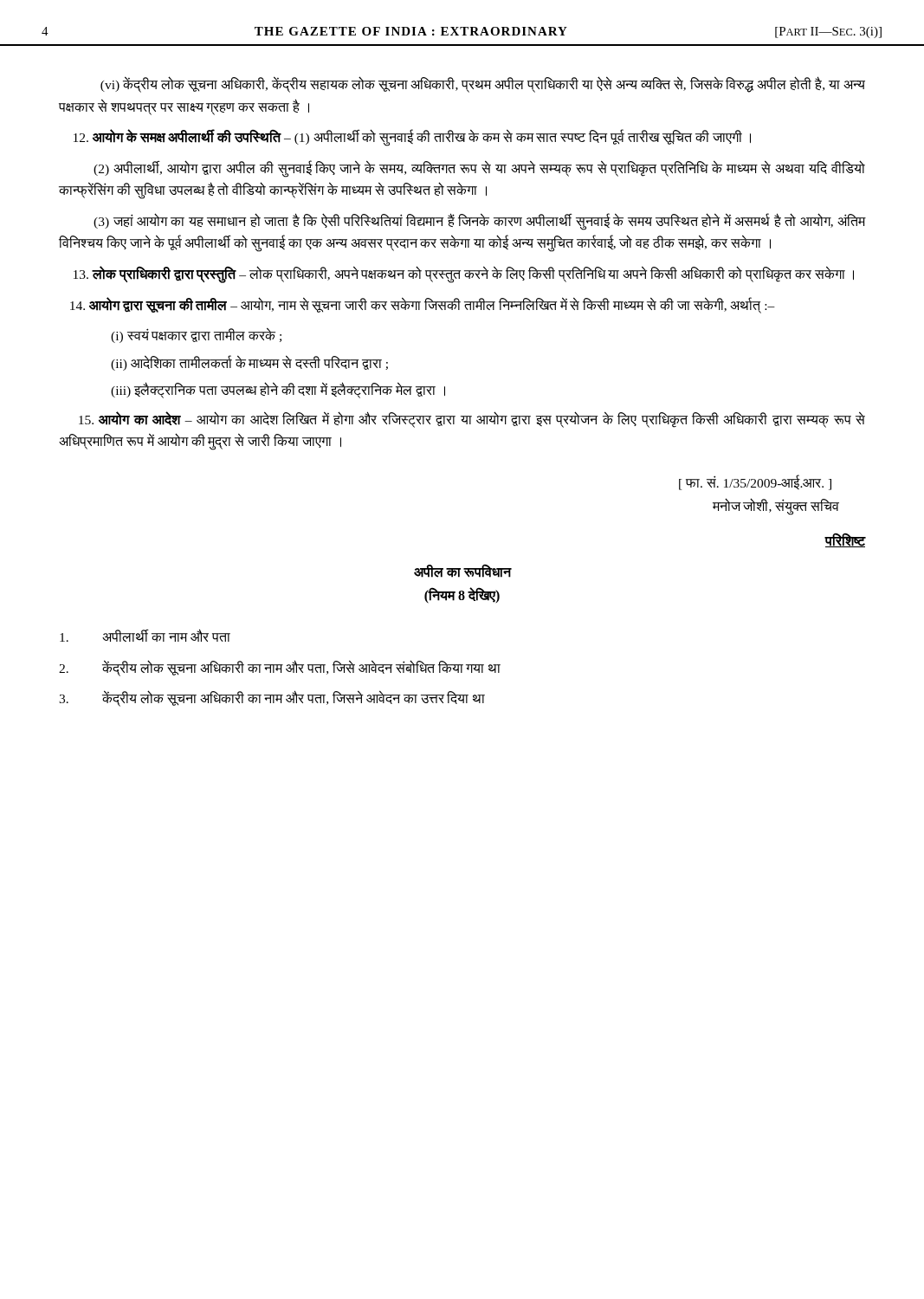Click on the element starting "3. केंद्रीय लोक"
The width and height of the screenshot is (924, 1299).
click(462, 699)
